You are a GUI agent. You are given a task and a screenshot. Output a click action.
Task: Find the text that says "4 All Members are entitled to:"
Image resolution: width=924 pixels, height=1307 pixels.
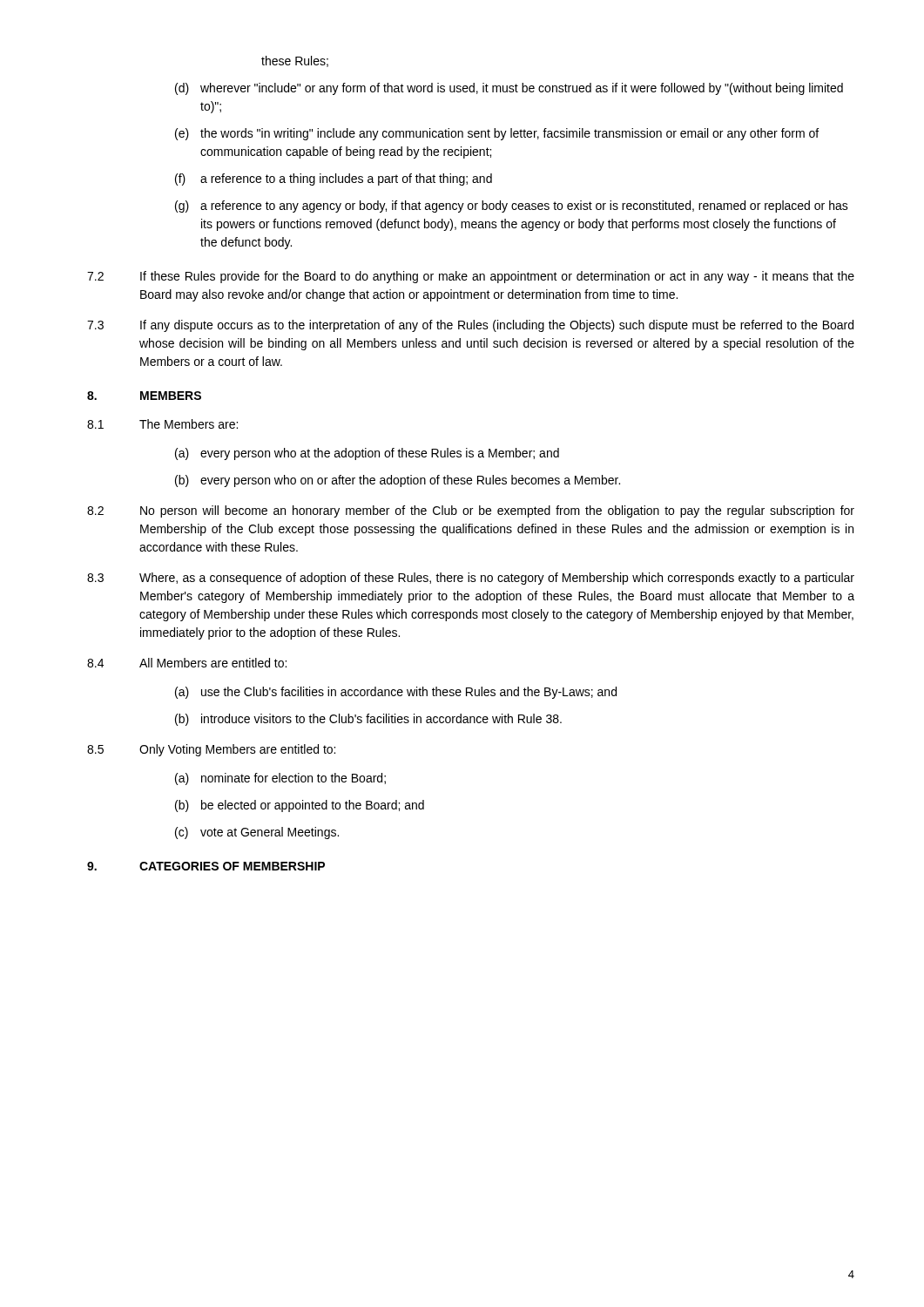(x=187, y=663)
